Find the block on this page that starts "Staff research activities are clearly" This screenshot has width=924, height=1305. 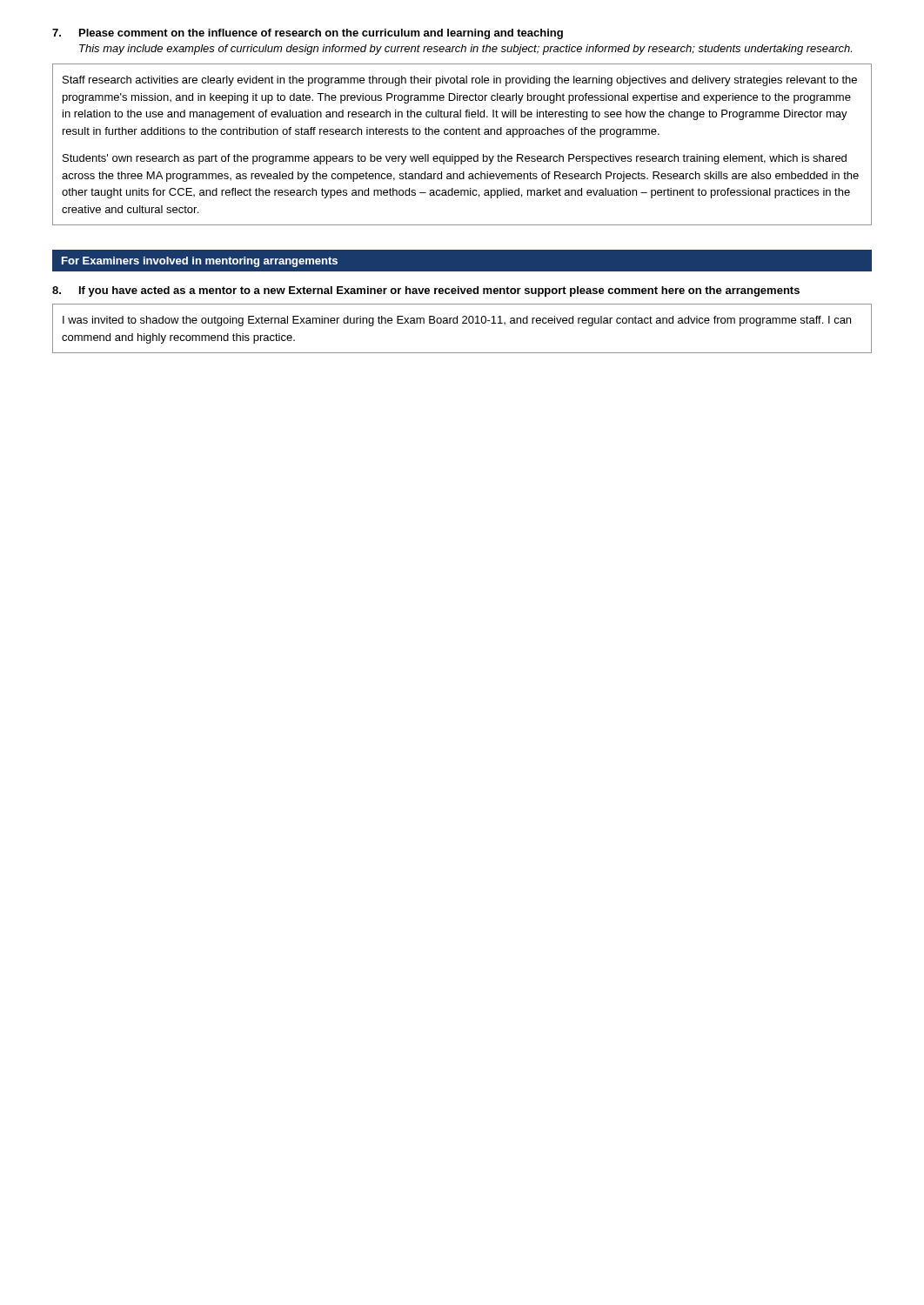[462, 145]
